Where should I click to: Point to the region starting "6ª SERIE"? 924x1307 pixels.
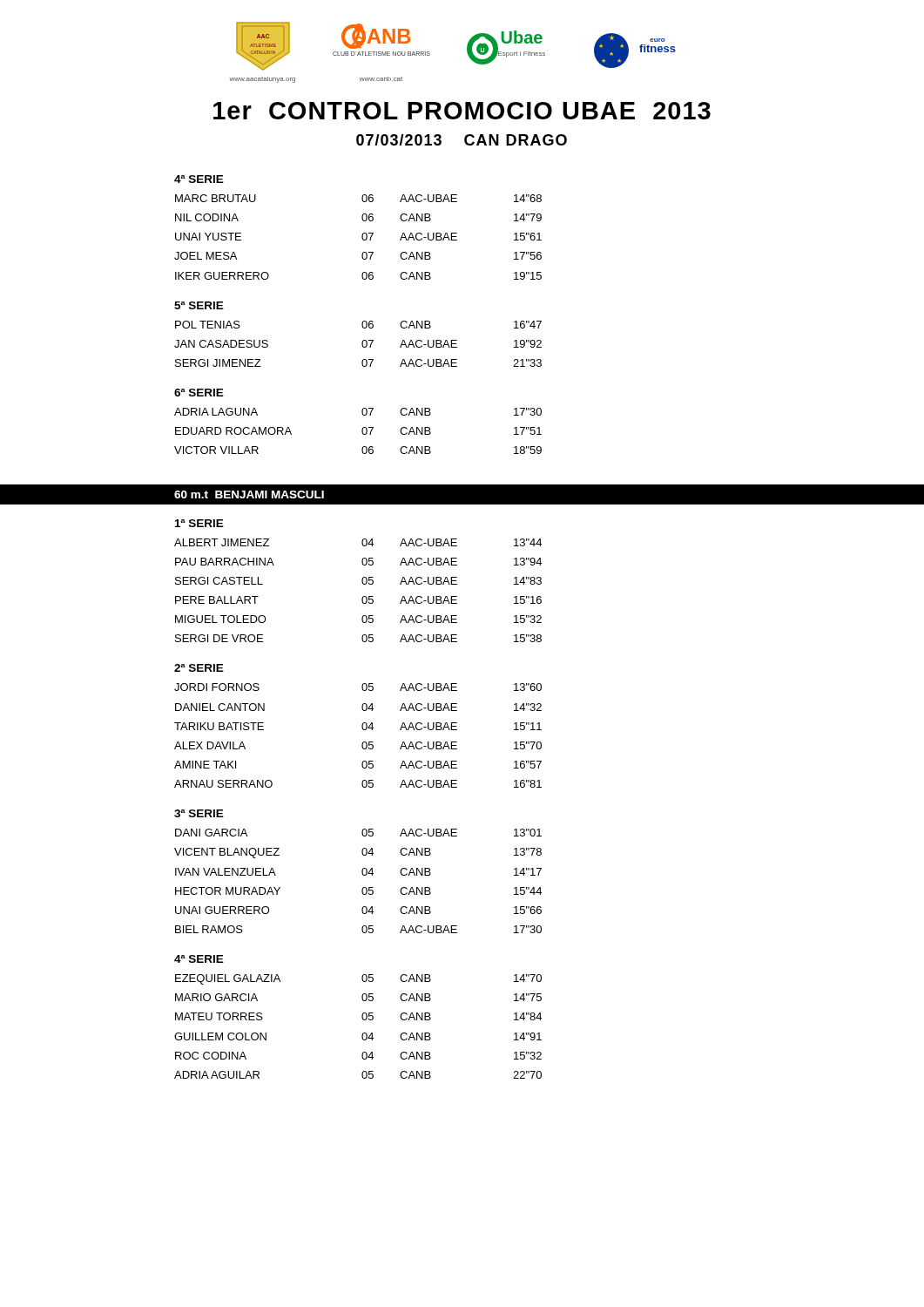[199, 393]
